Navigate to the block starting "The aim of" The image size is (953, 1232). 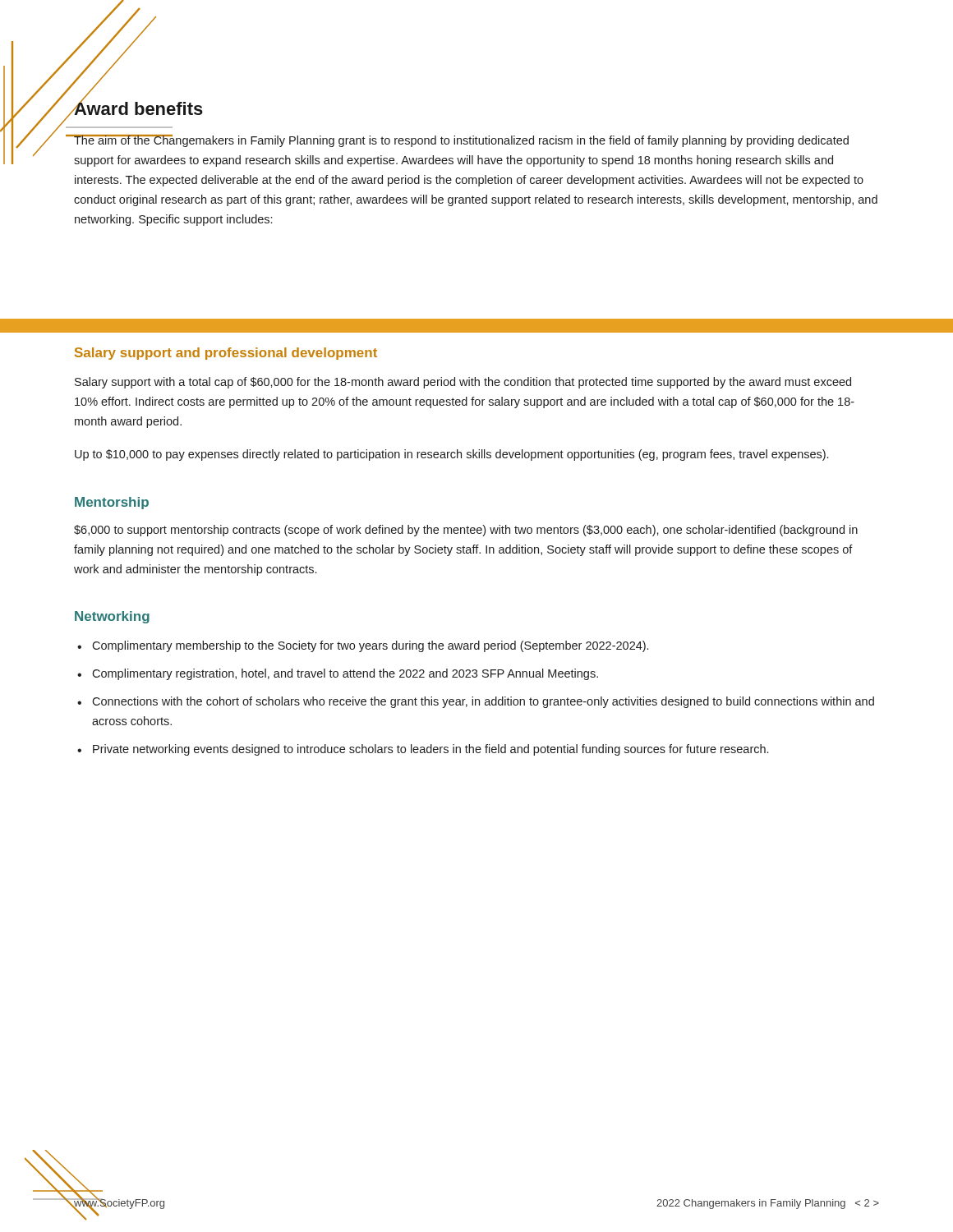[476, 180]
